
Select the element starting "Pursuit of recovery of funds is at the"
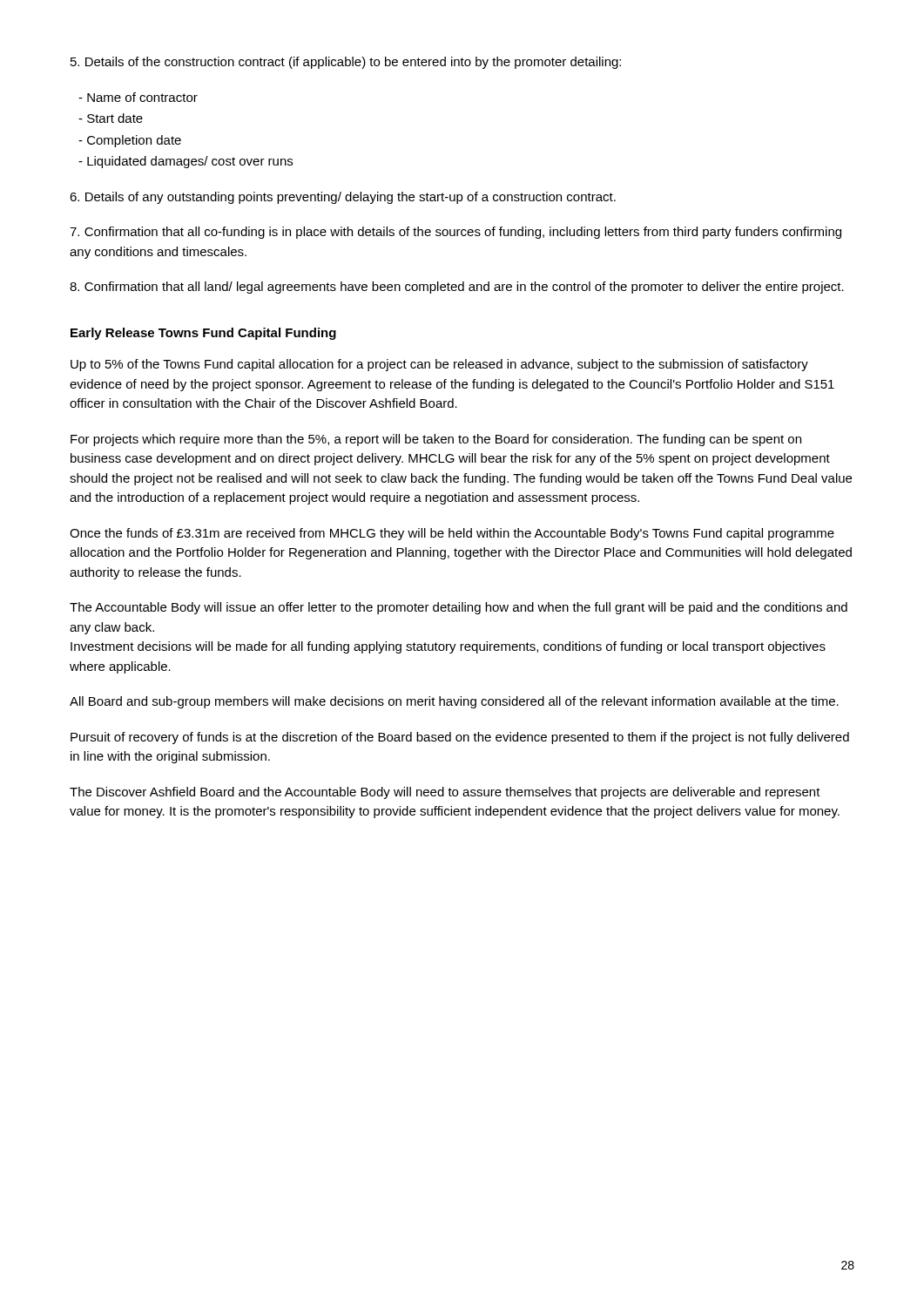point(460,746)
